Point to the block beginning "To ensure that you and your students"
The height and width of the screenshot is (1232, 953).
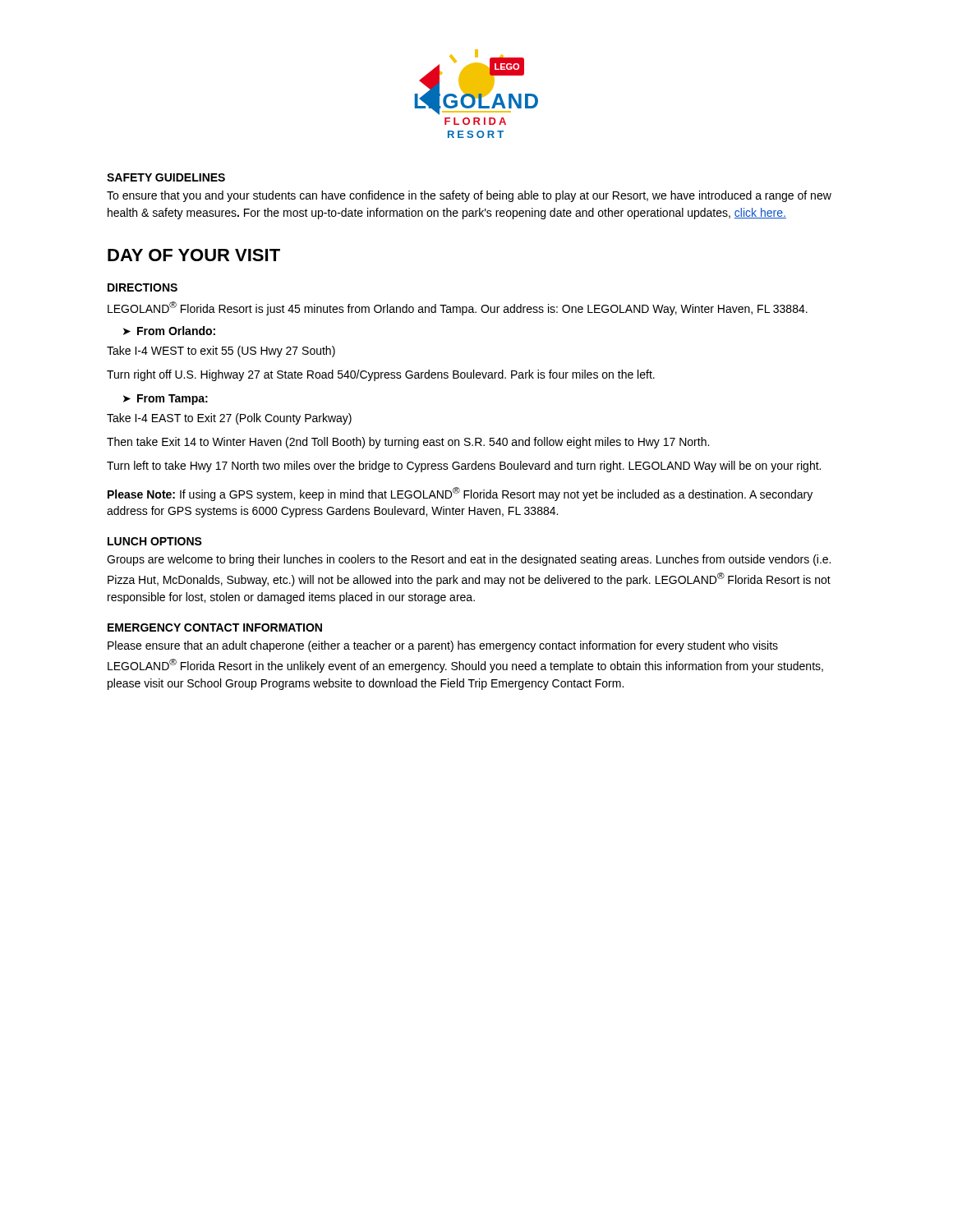469,204
